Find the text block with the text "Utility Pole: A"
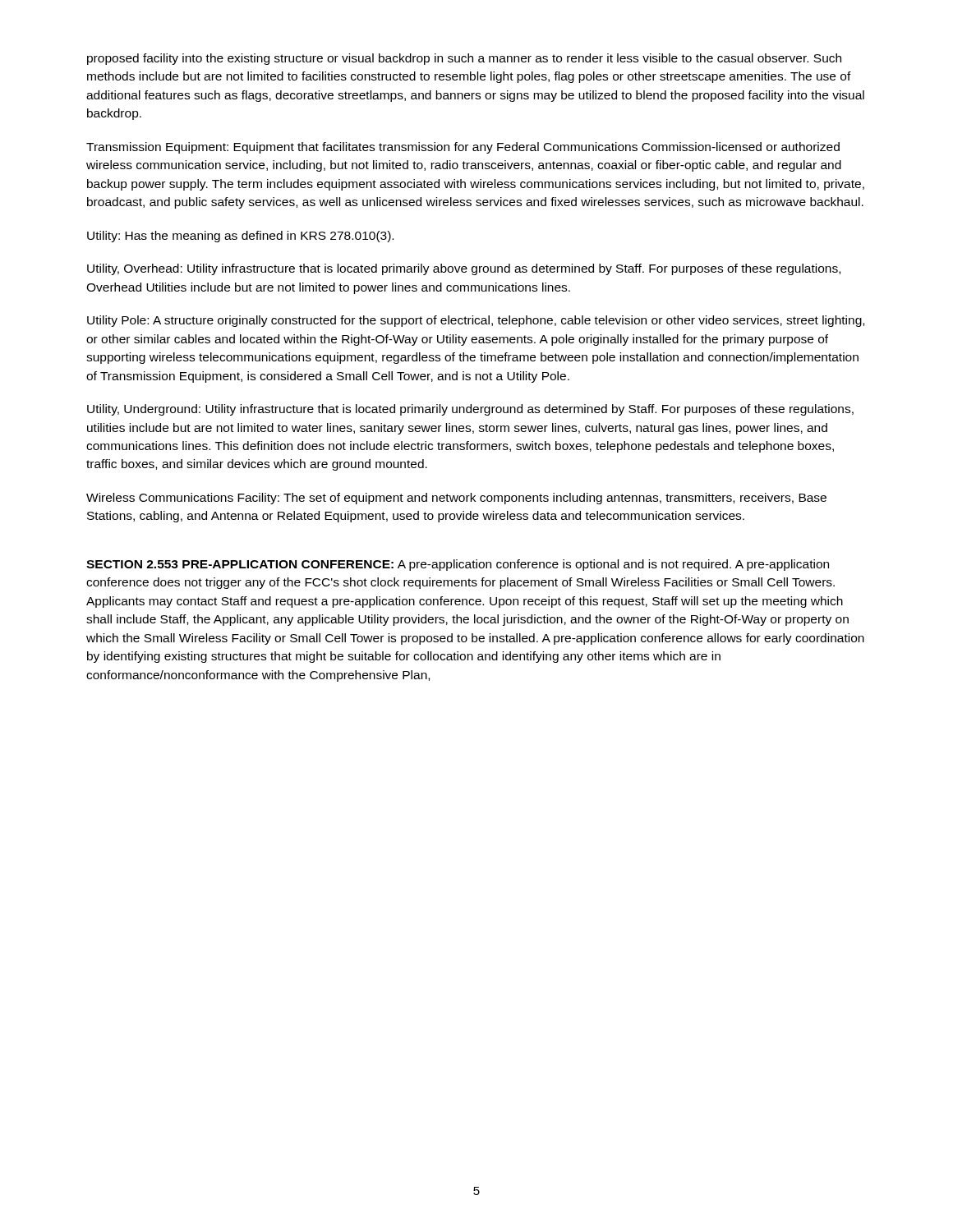953x1232 pixels. point(476,348)
